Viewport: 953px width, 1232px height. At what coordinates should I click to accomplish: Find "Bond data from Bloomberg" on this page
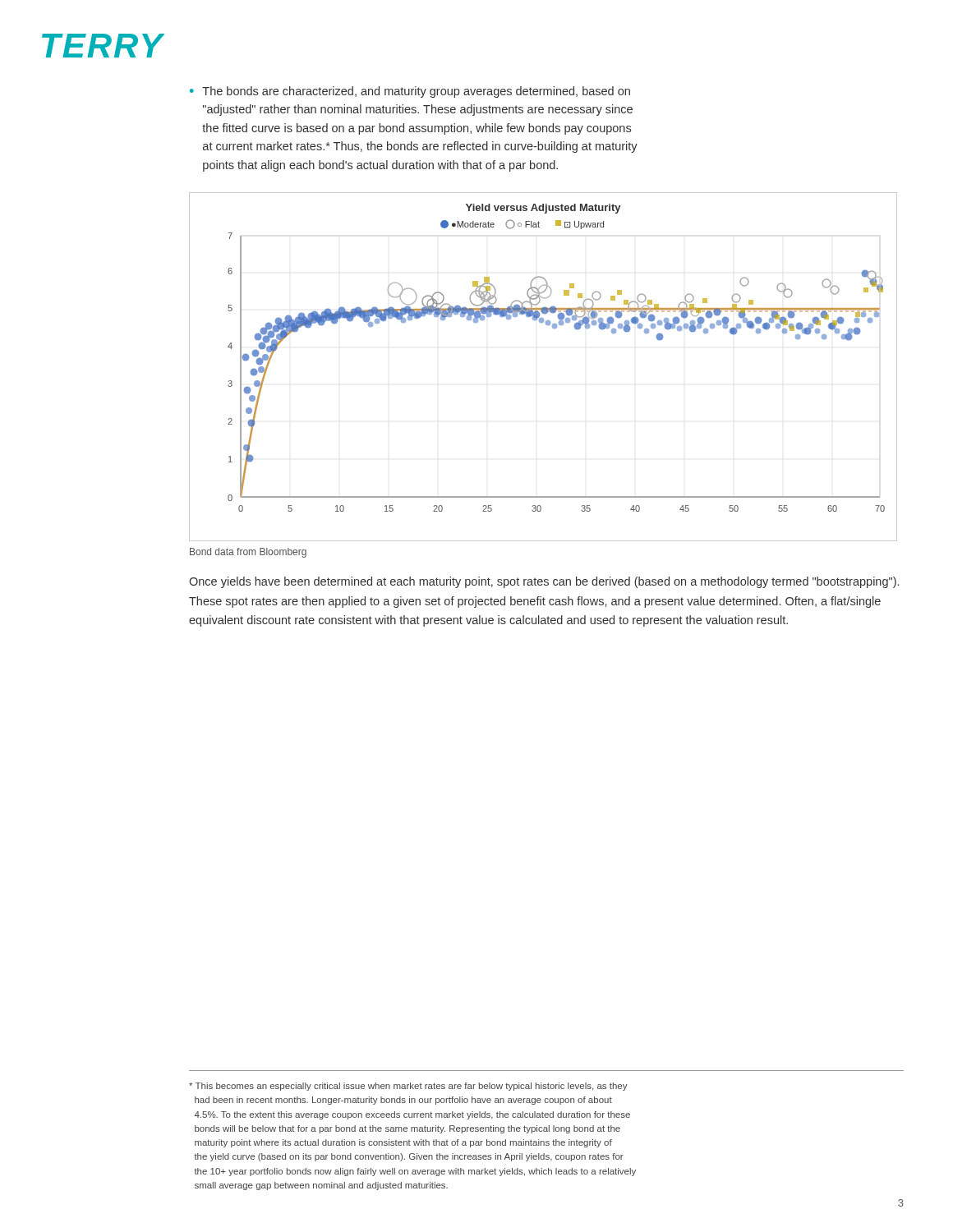tap(248, 552)
